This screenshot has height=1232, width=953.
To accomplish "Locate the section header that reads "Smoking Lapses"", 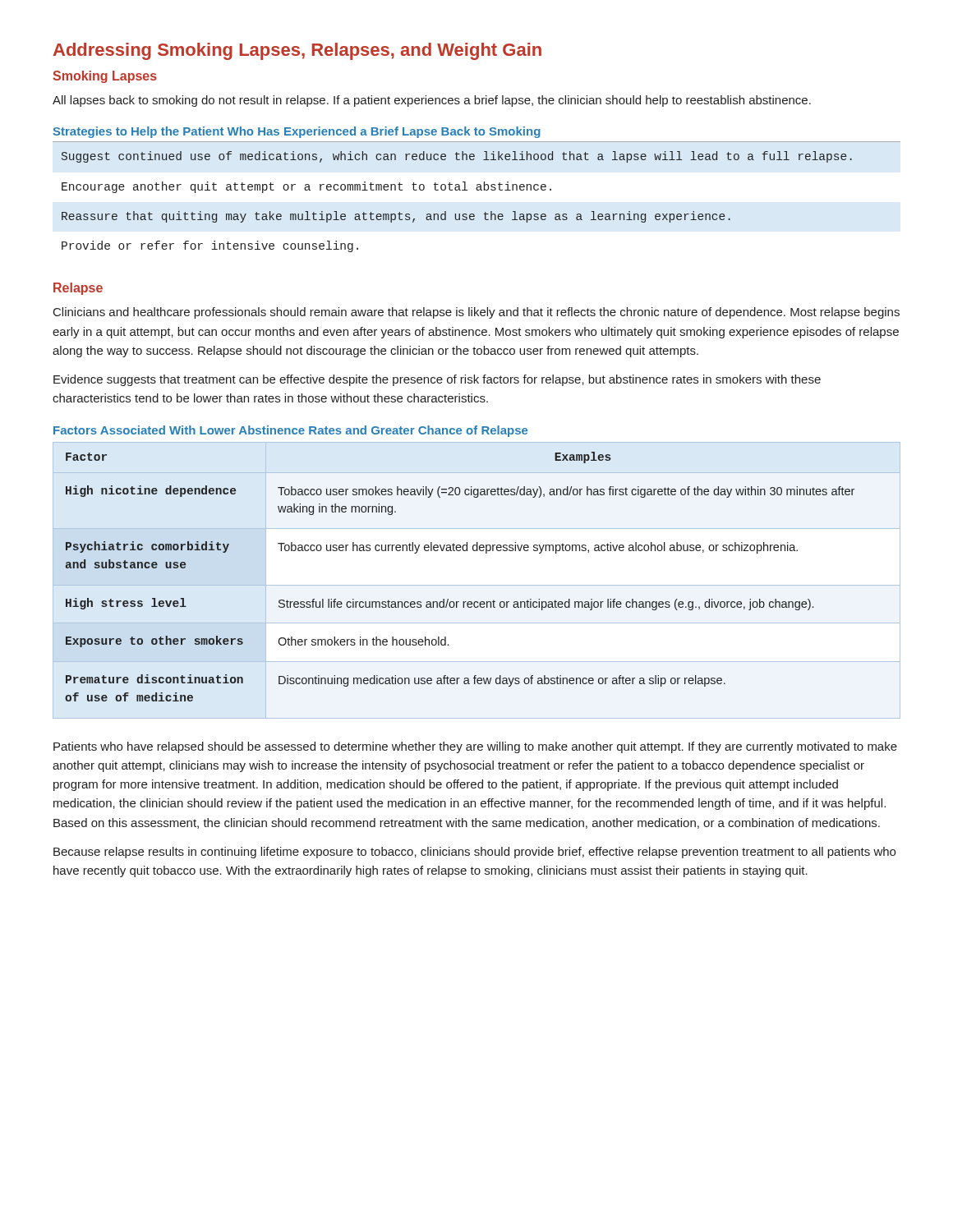I will 105,77.
